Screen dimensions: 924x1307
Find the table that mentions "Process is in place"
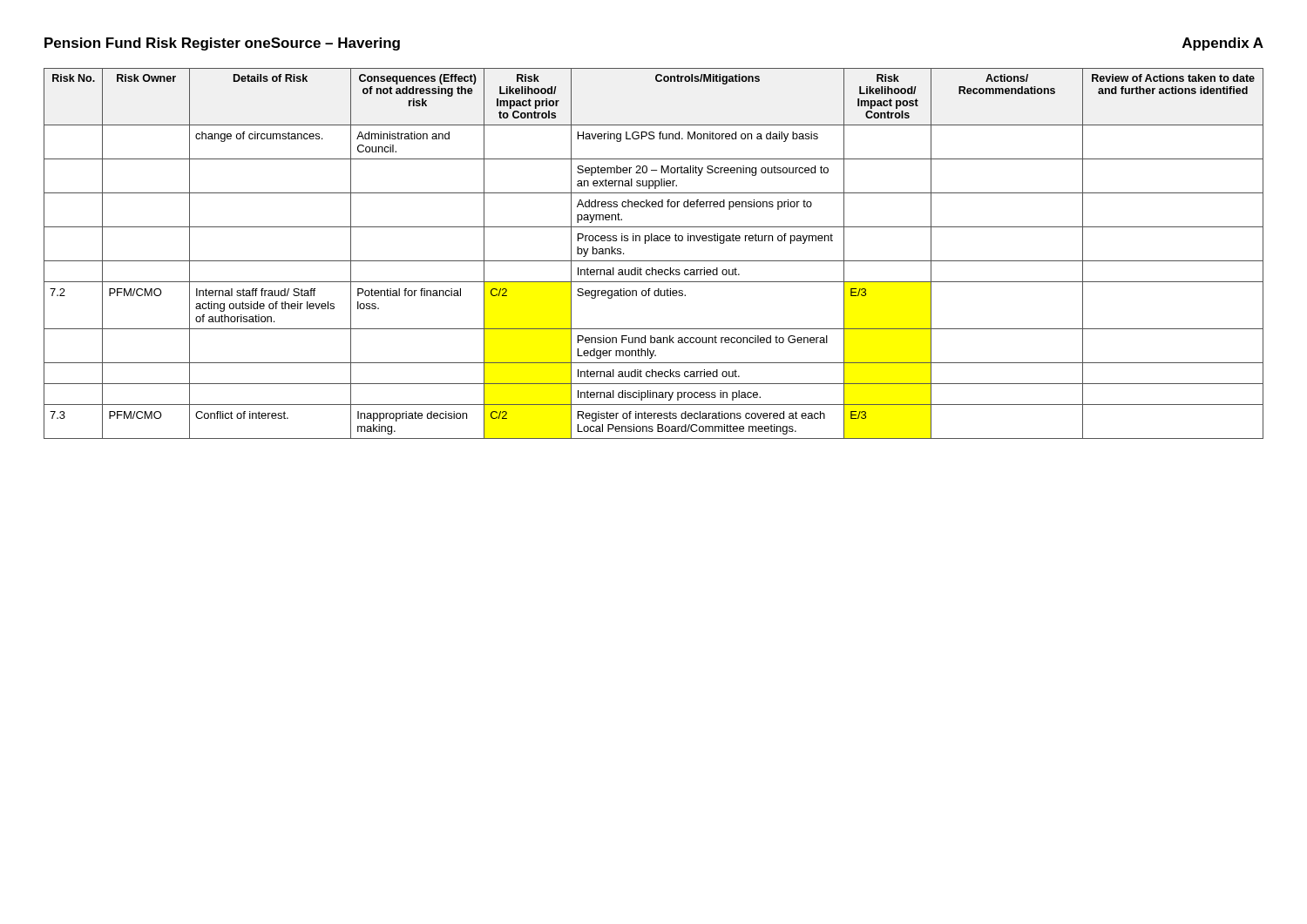point(654,253)
